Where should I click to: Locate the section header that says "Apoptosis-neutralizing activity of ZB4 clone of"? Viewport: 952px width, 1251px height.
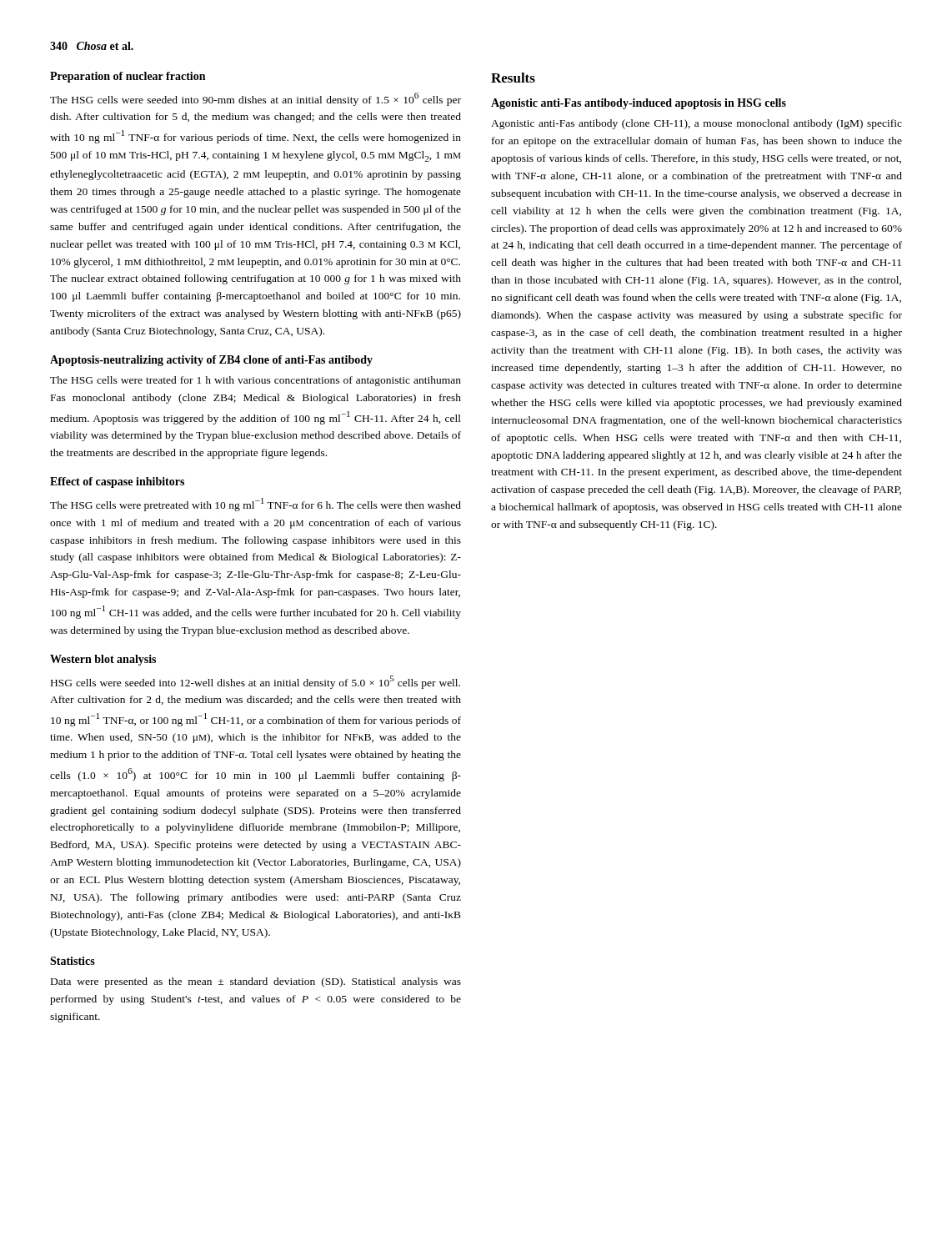pyautogui.click(x=211, y=360)
